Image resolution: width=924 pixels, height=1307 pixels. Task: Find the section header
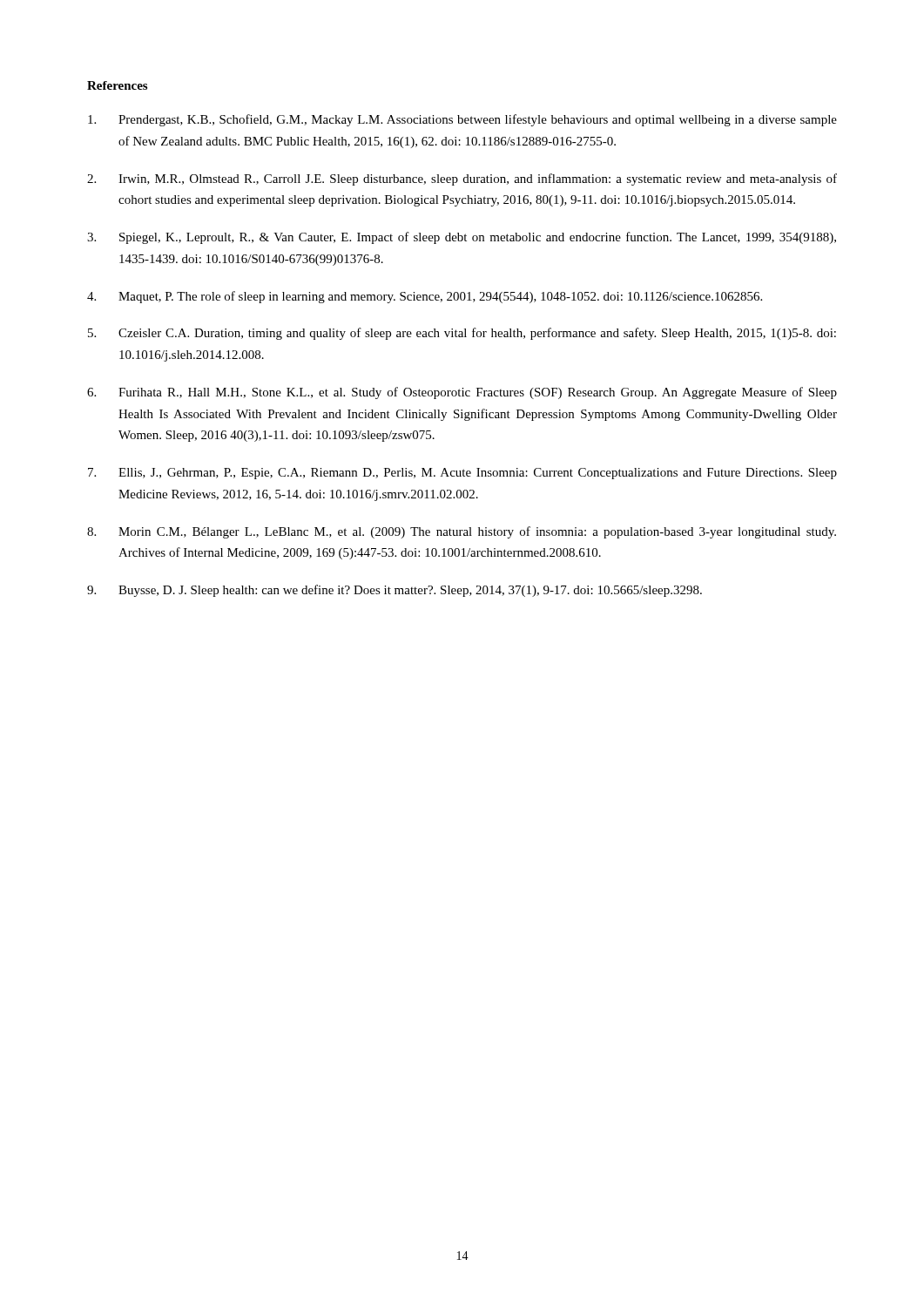point(117,85)
